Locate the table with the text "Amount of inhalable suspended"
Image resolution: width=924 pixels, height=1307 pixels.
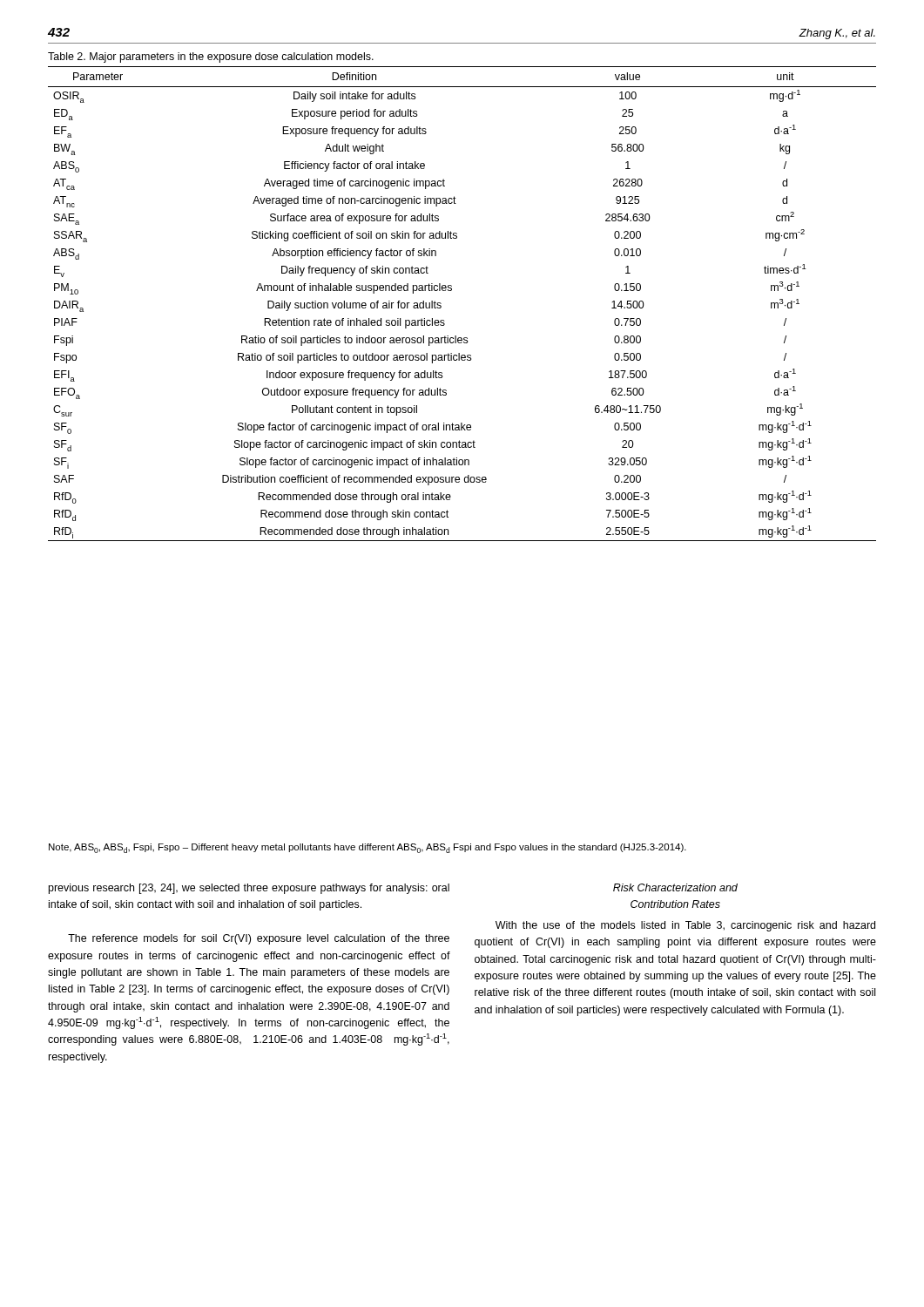pyautogui.click(x=462, y=304)
